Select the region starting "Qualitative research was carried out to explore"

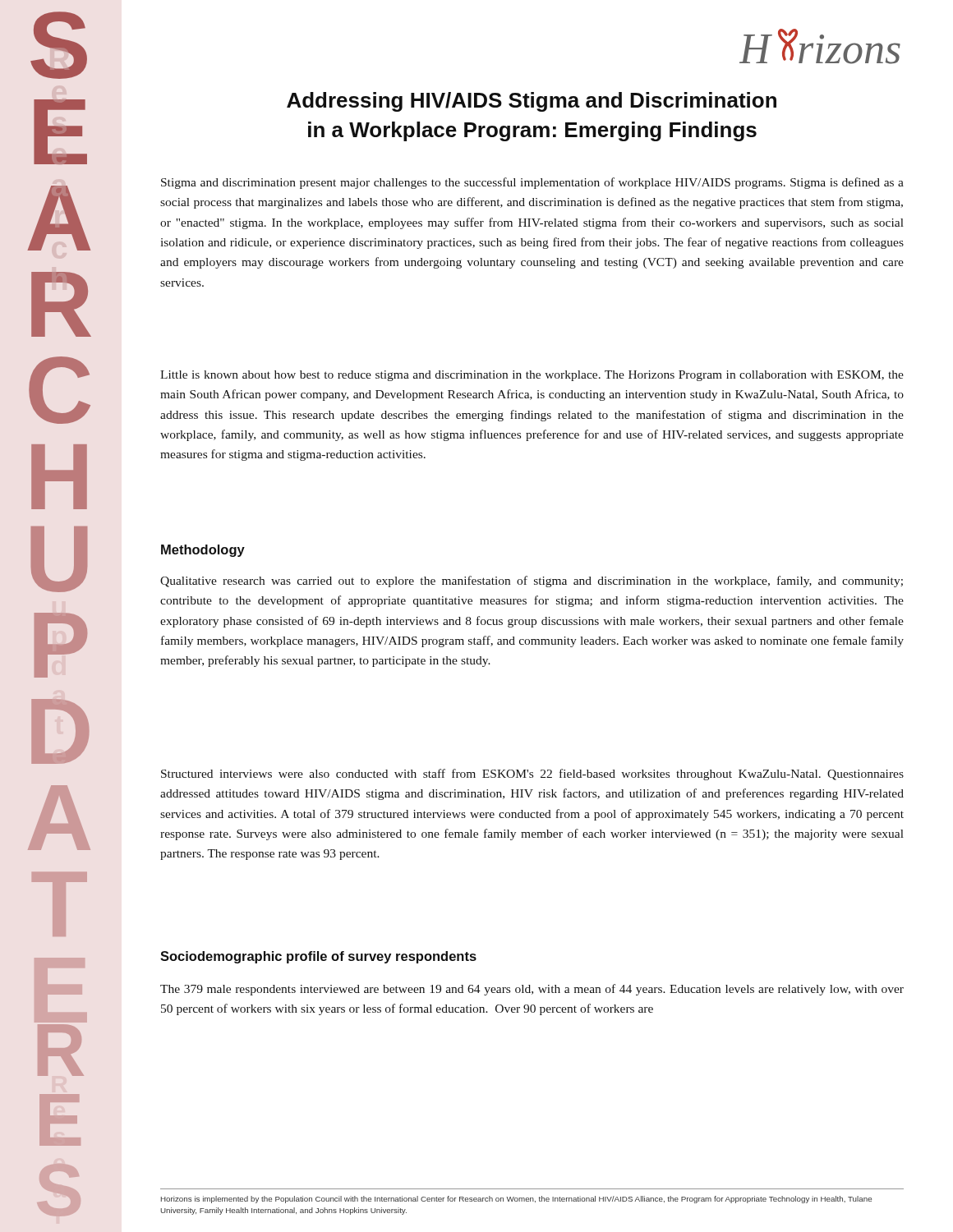(x=532, y=620)
